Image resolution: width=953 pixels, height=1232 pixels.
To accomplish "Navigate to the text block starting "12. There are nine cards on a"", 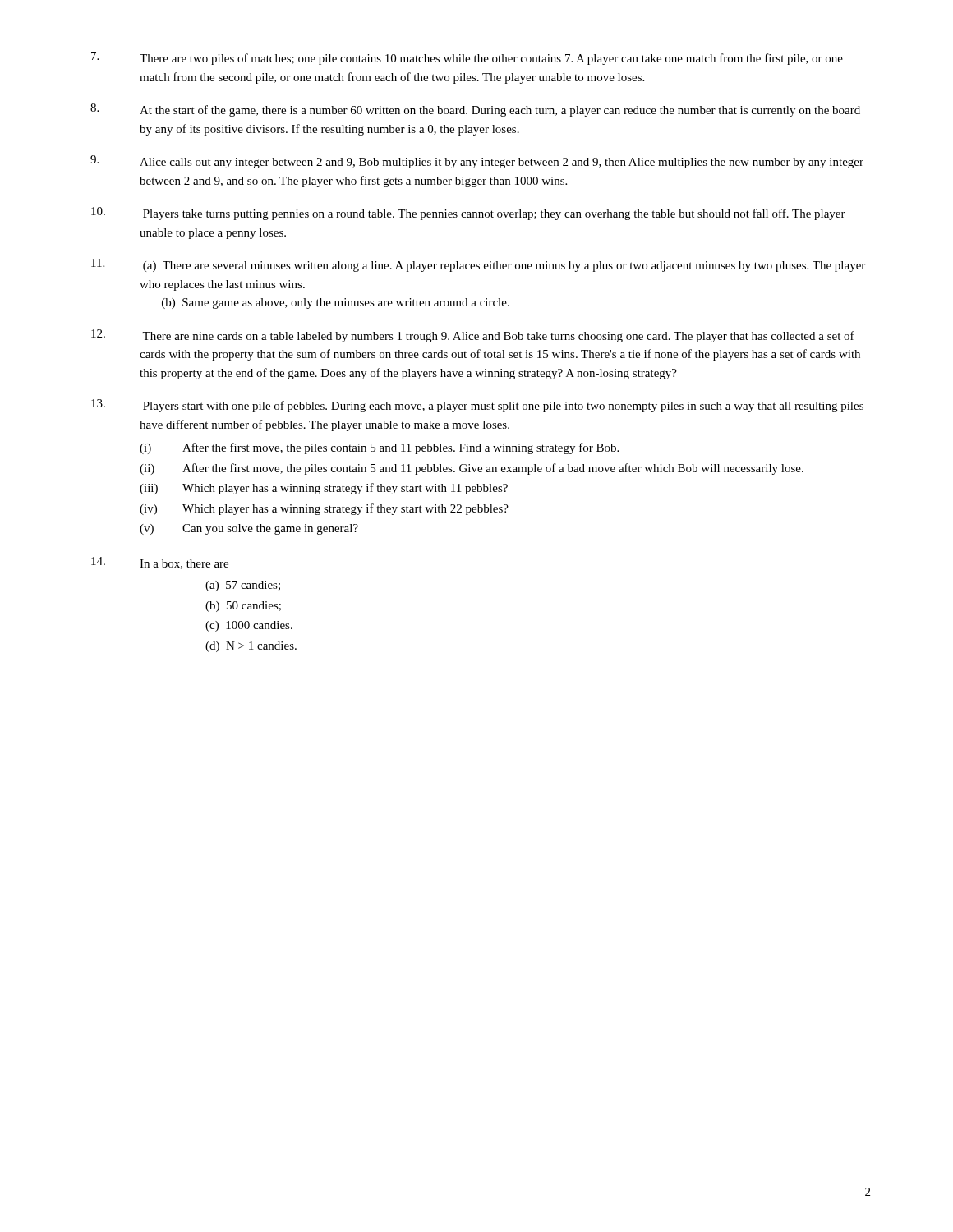I will [x=481, y=354].
